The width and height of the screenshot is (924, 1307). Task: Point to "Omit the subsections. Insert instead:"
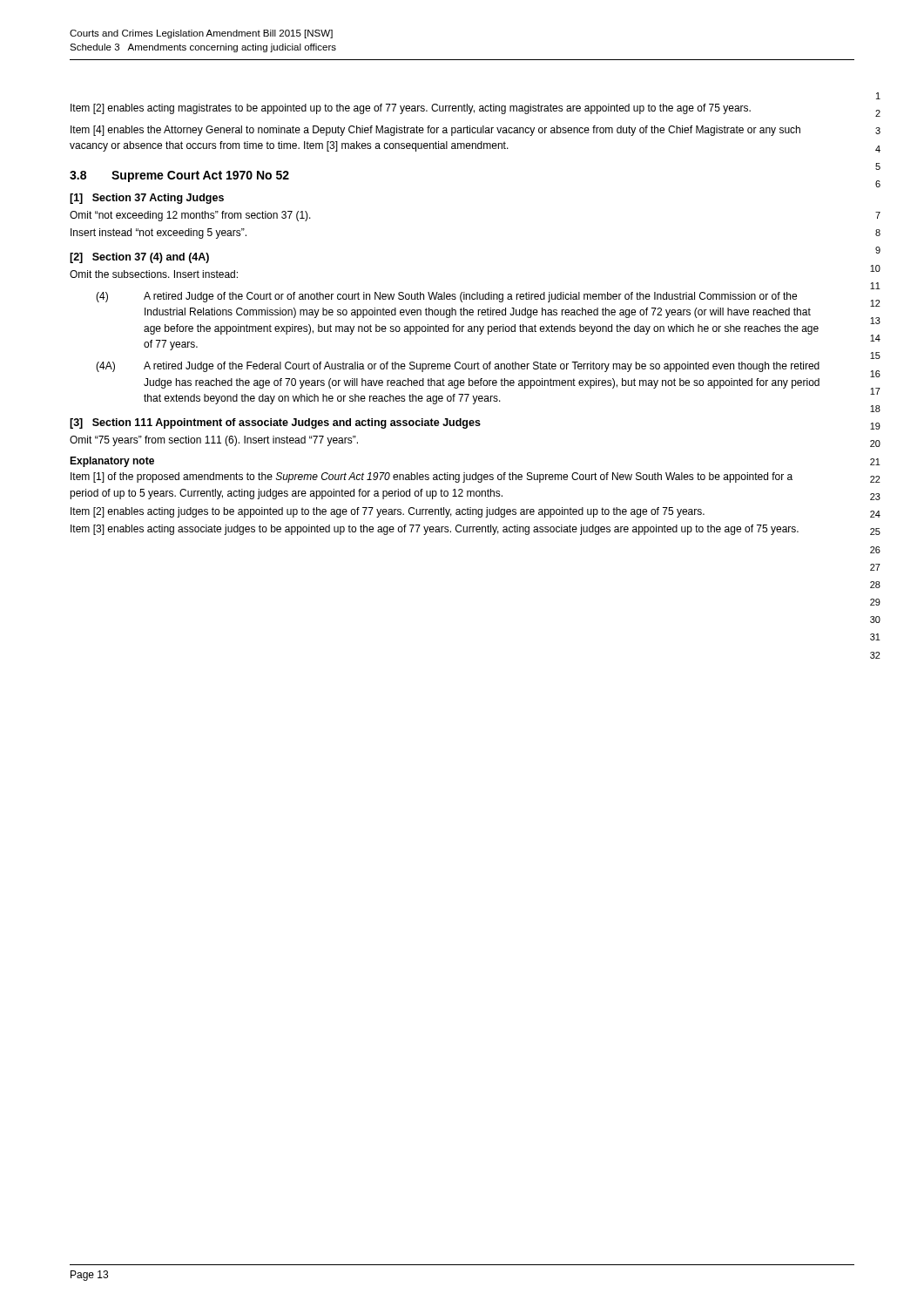click(x=154, y=274)
